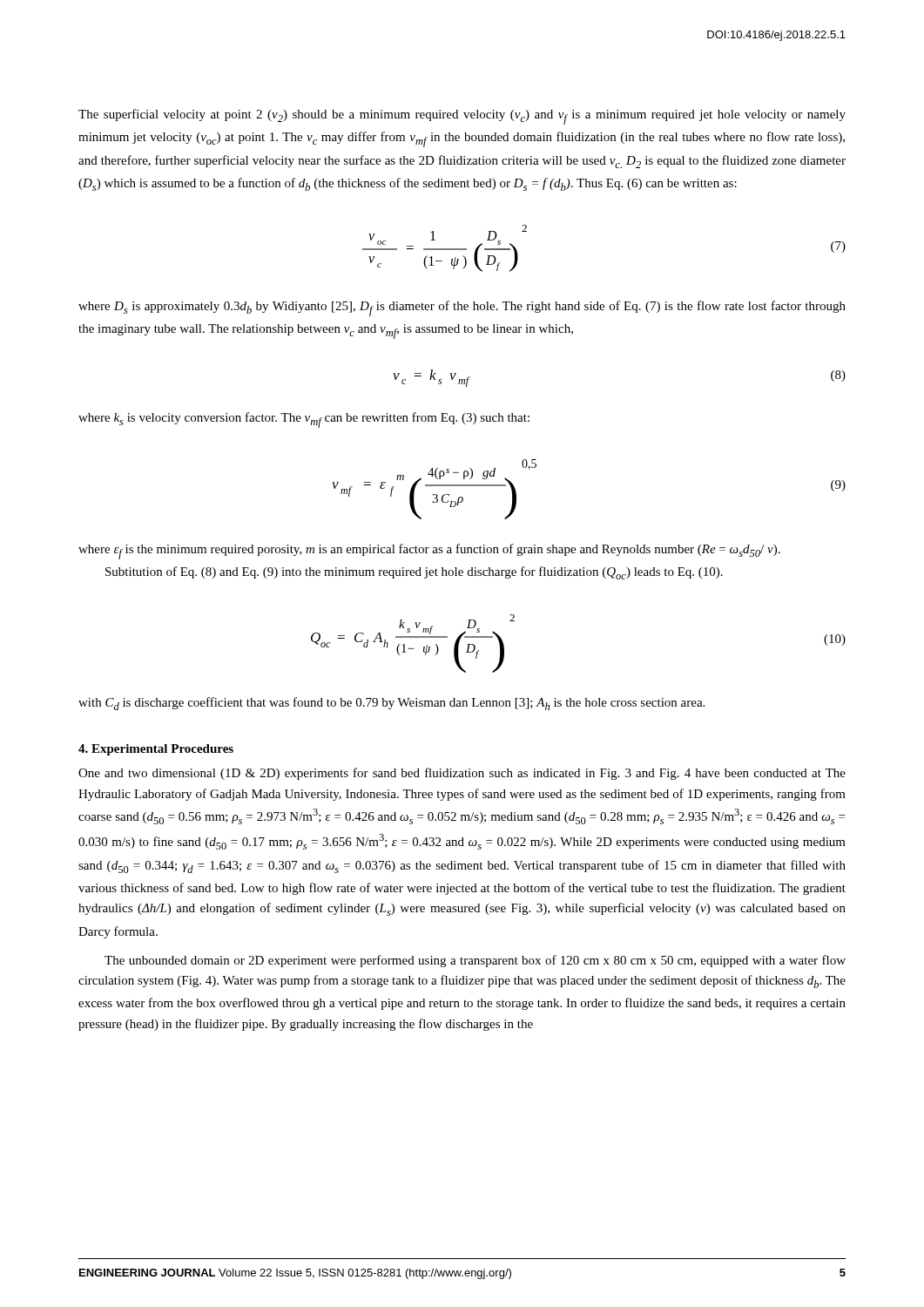The width and height of the screenshot is (924, 1307).
Task: Point to the block starting "4. Experimental Procedures"
Action: coord(156,748)
